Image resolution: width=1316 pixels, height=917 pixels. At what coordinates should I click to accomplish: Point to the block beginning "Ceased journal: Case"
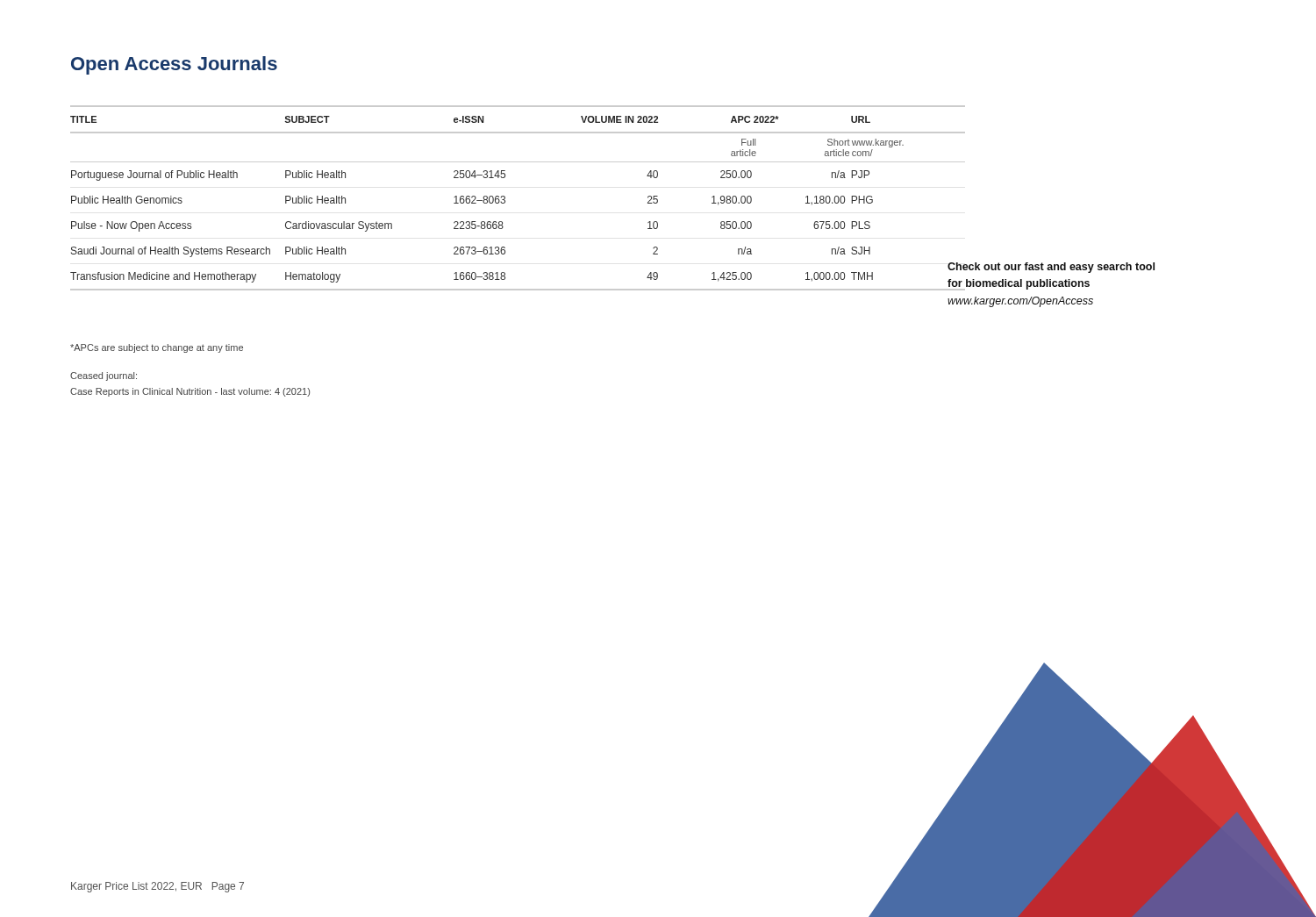tap(190, 383)
